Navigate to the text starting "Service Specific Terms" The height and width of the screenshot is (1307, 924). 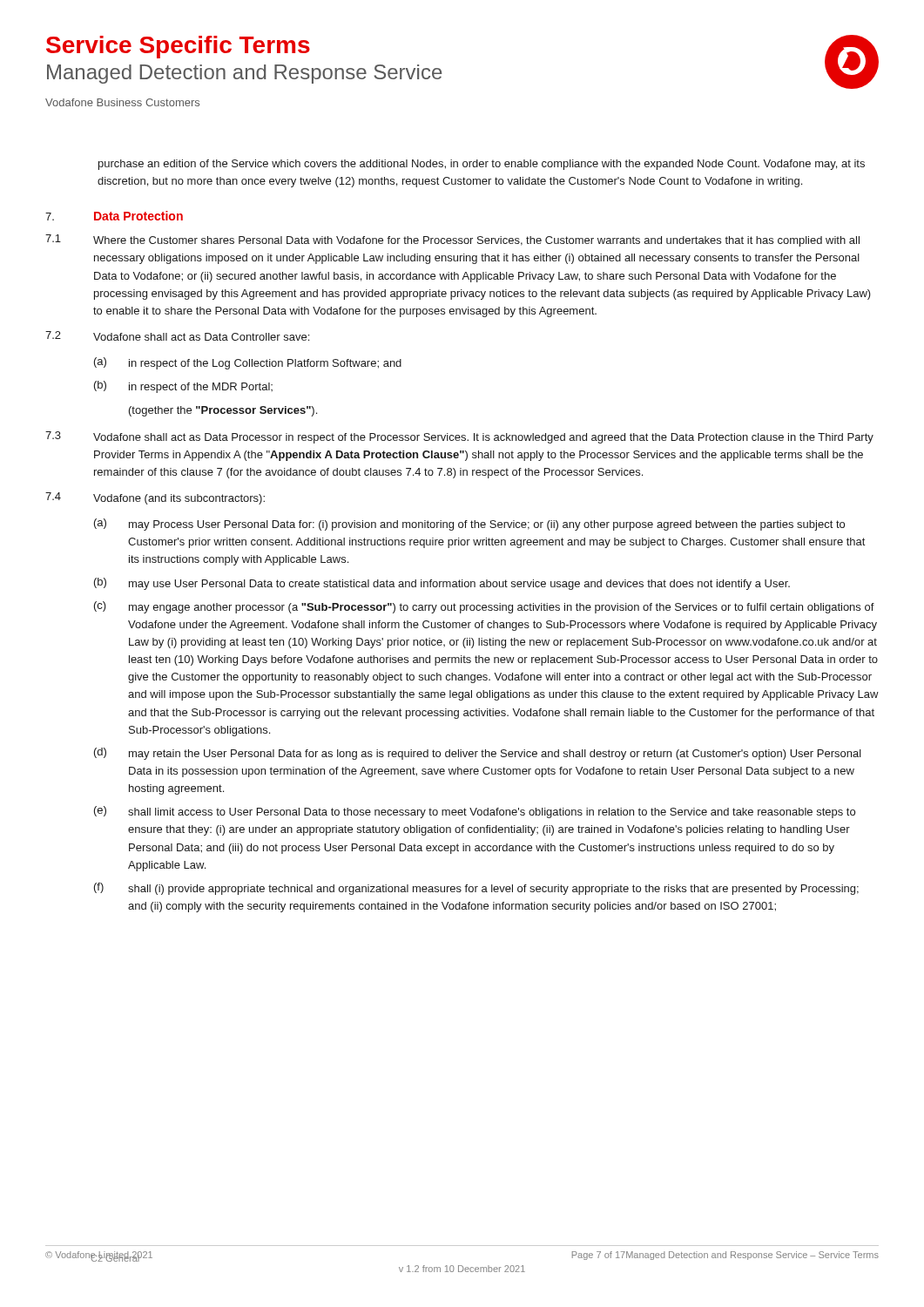(x=244, y=45)
